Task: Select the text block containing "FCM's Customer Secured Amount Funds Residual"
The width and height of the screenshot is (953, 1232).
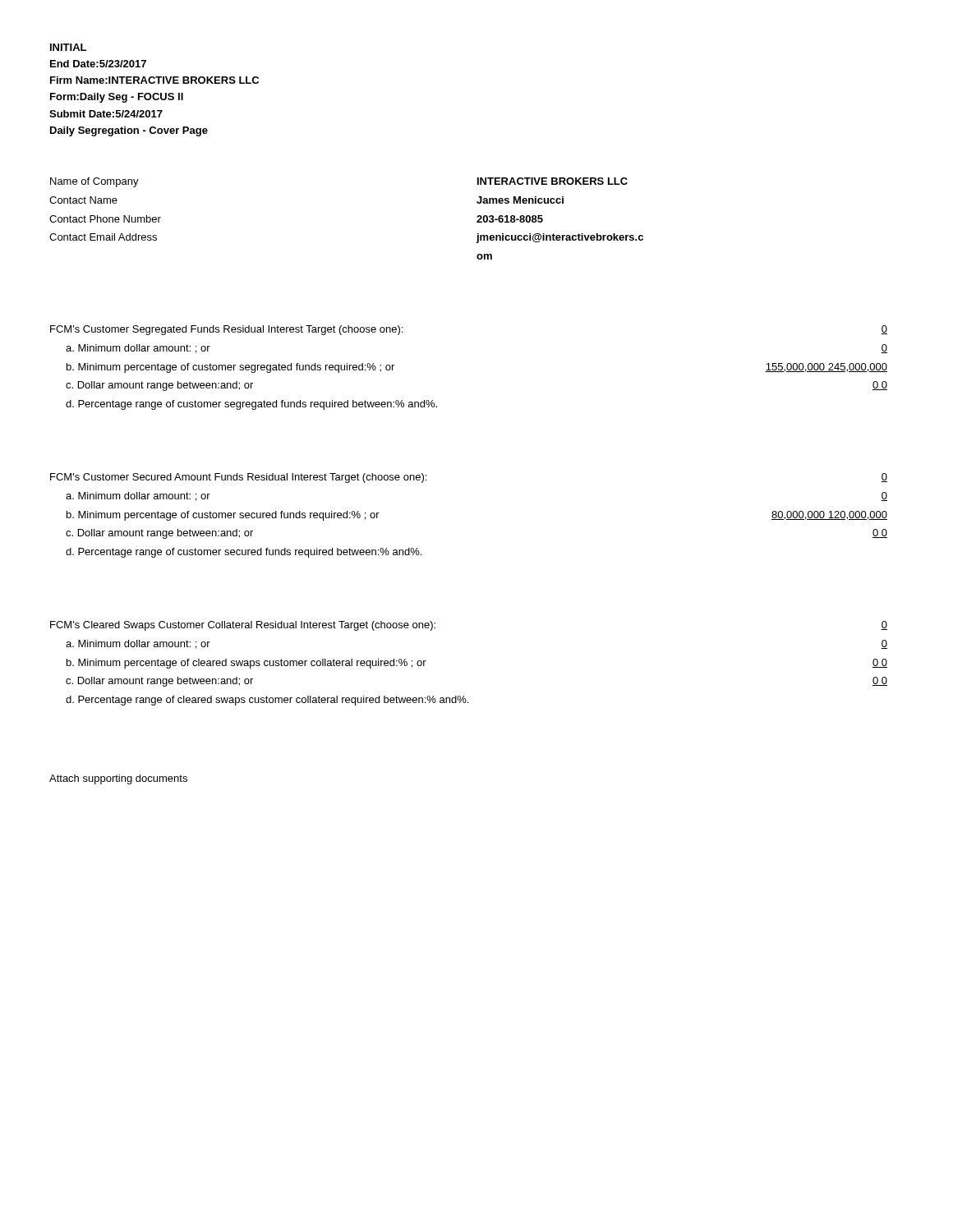Action: 299,515
